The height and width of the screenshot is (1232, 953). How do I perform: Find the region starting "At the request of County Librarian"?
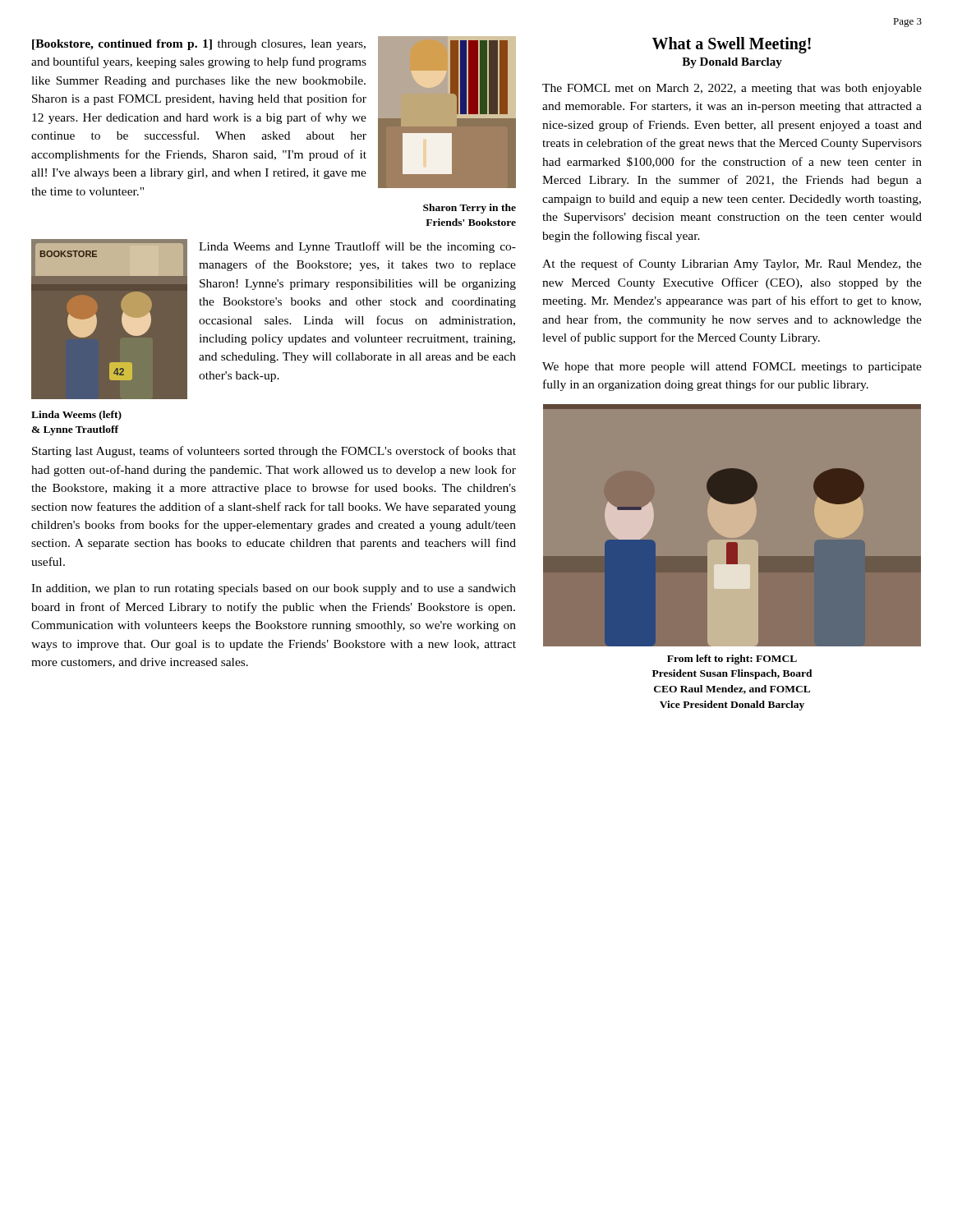732,300
